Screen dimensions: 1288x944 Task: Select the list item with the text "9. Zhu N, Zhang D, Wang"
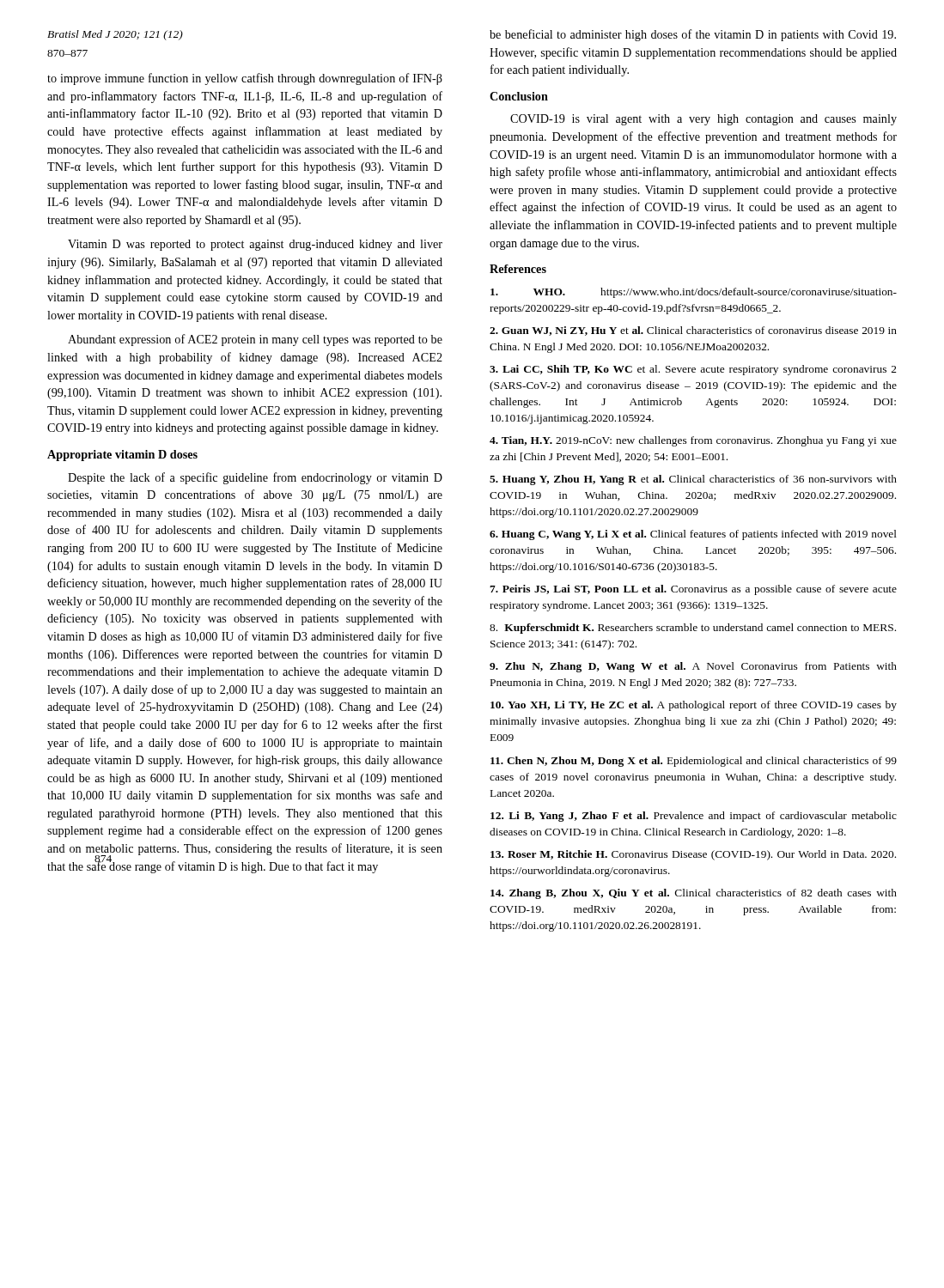[693, 674]
